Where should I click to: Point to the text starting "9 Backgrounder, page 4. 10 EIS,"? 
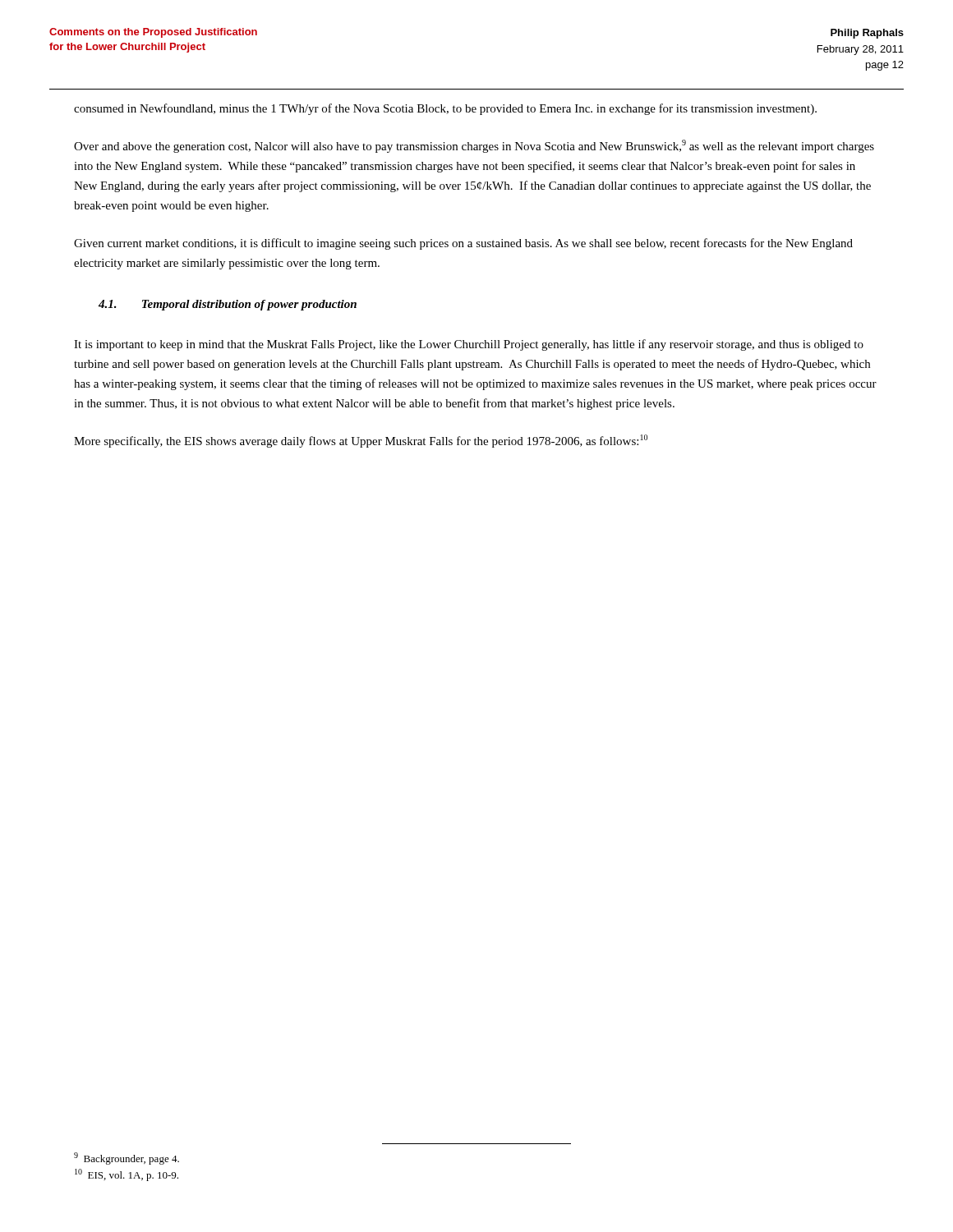coord(127,1166)
